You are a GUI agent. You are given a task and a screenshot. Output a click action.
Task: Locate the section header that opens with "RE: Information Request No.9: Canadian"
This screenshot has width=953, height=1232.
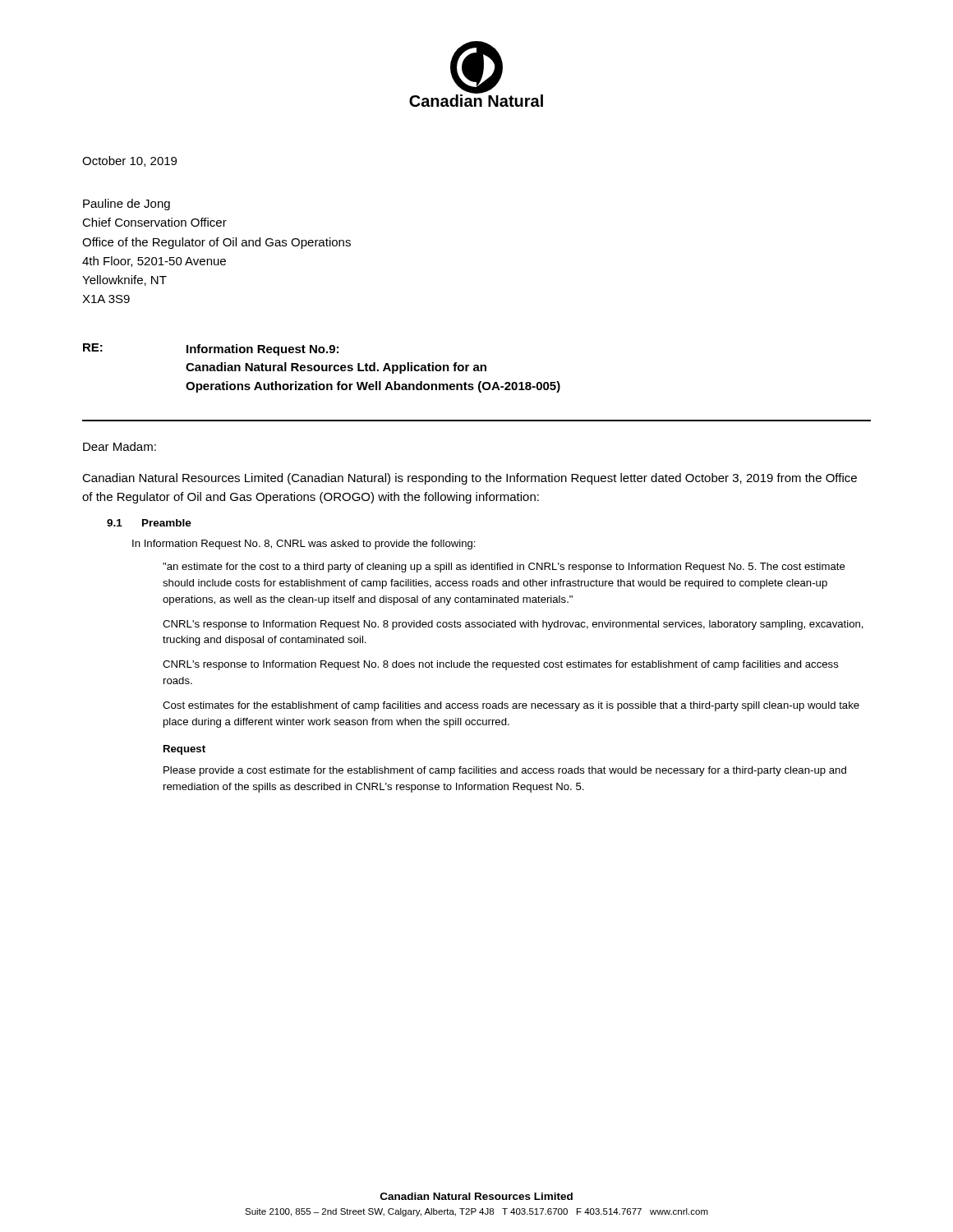click(321, 367)
